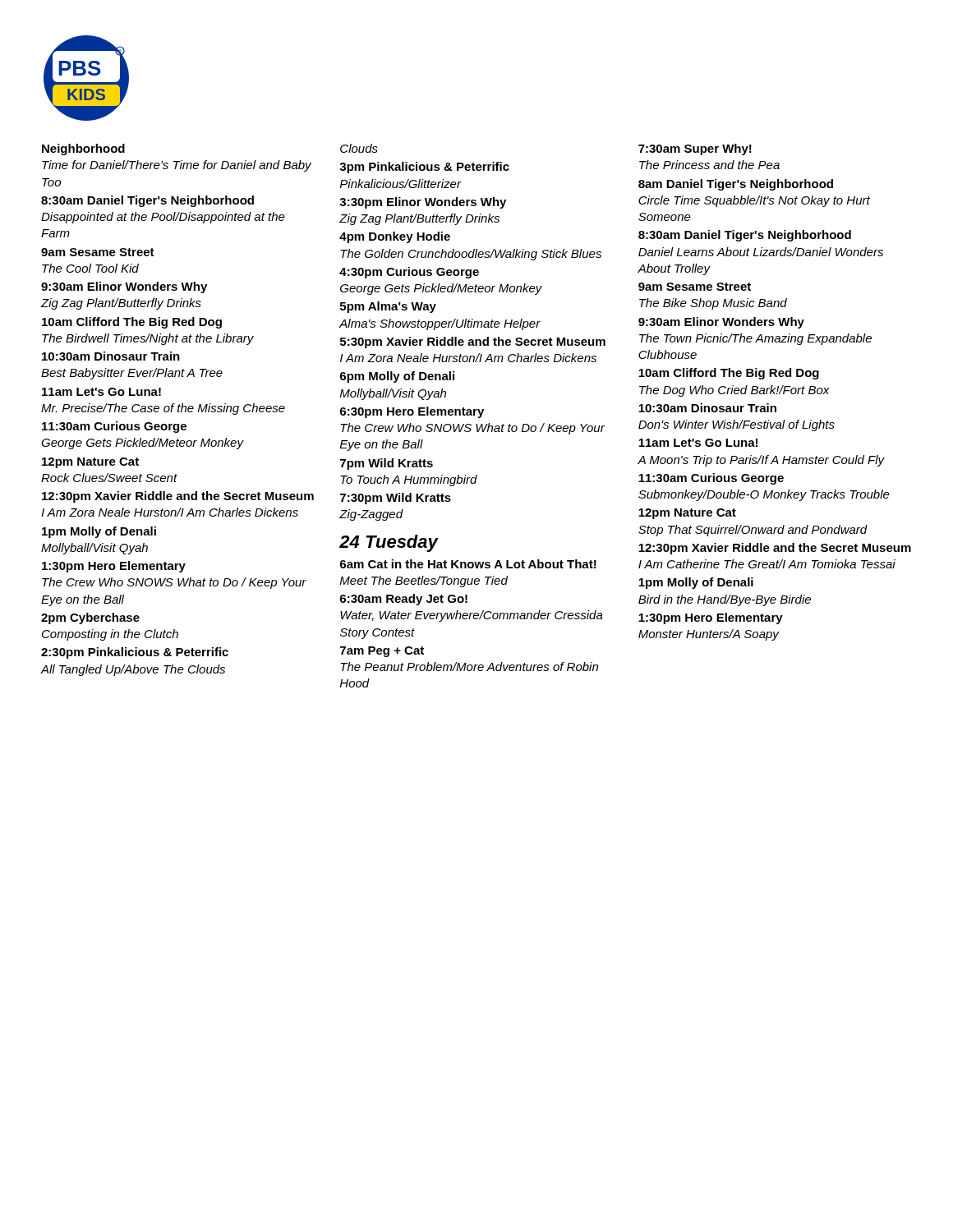Where is the passage that starts "10:30am Dinosaur Train Don's Winter"?
The width and height of the screenshot is (953, 1232).
click(775, 417)
